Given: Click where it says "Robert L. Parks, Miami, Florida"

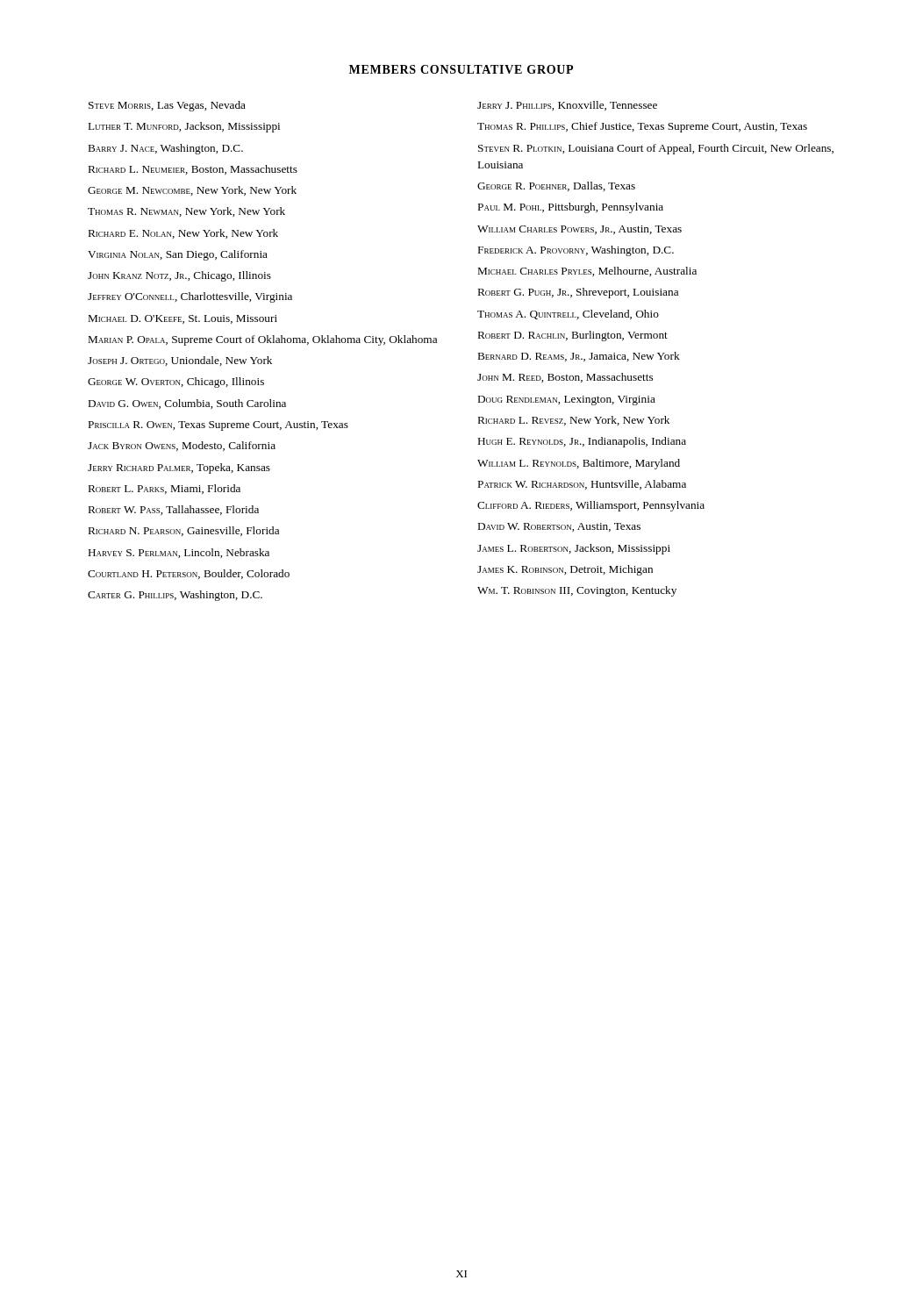Looking at the screenshot, I should pos(164,488).
